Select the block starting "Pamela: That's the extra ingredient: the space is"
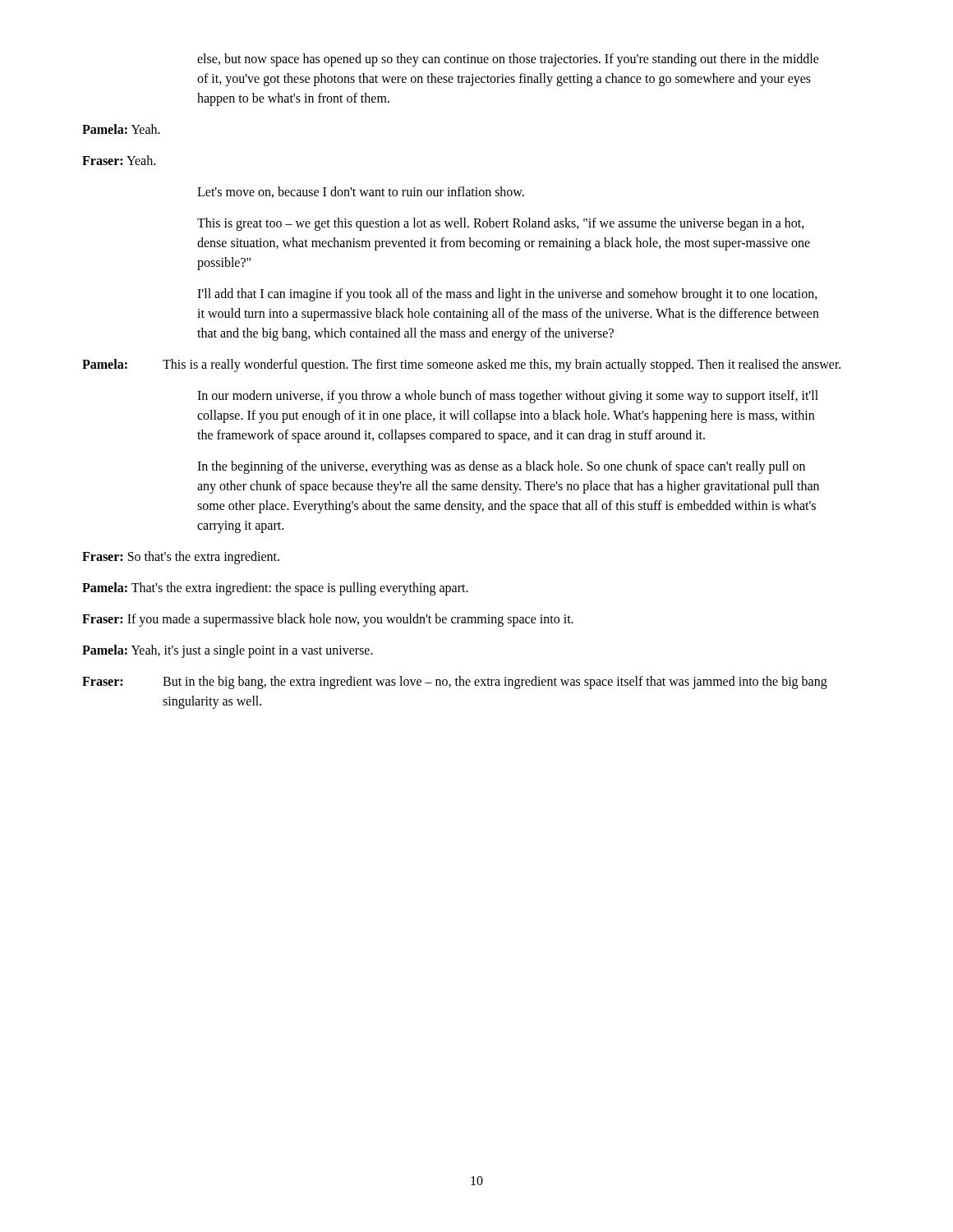Screen dimensions: 1232x953 275,588
